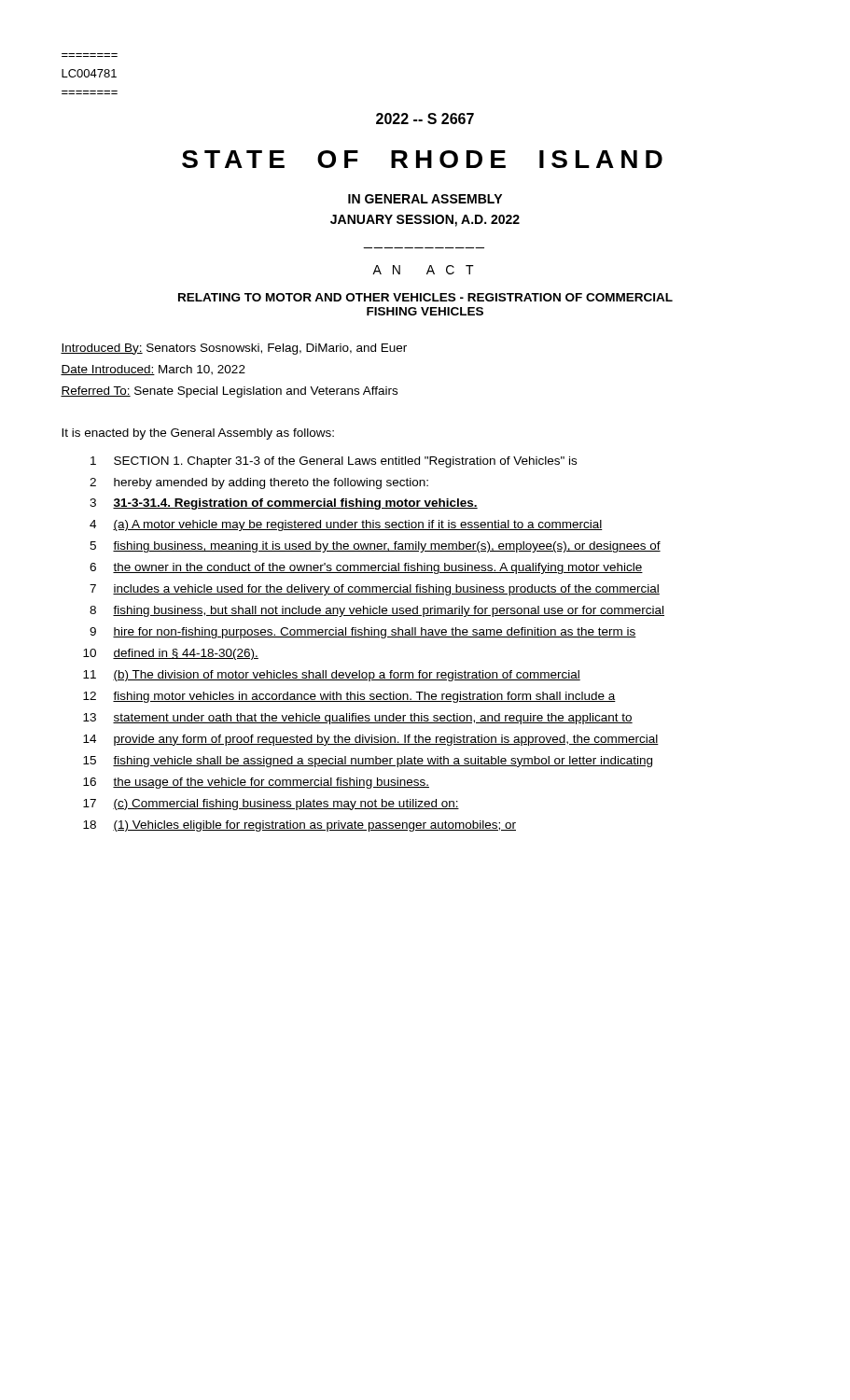Click on the passage starting "10 defined in § 44-18-30(26)."
The image size is (850, 1400).
[171, 654]
